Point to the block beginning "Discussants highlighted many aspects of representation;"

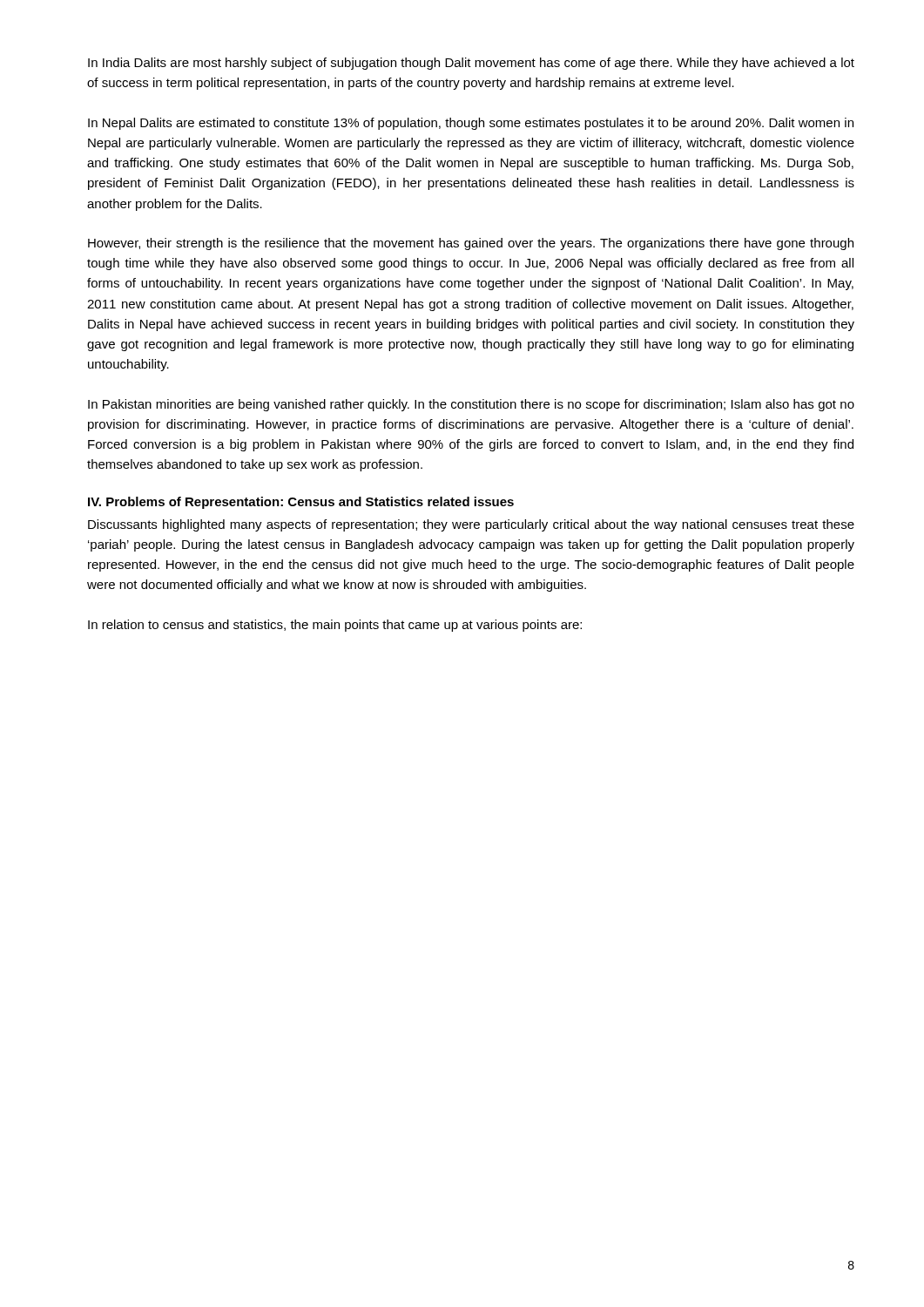point(471,554)
